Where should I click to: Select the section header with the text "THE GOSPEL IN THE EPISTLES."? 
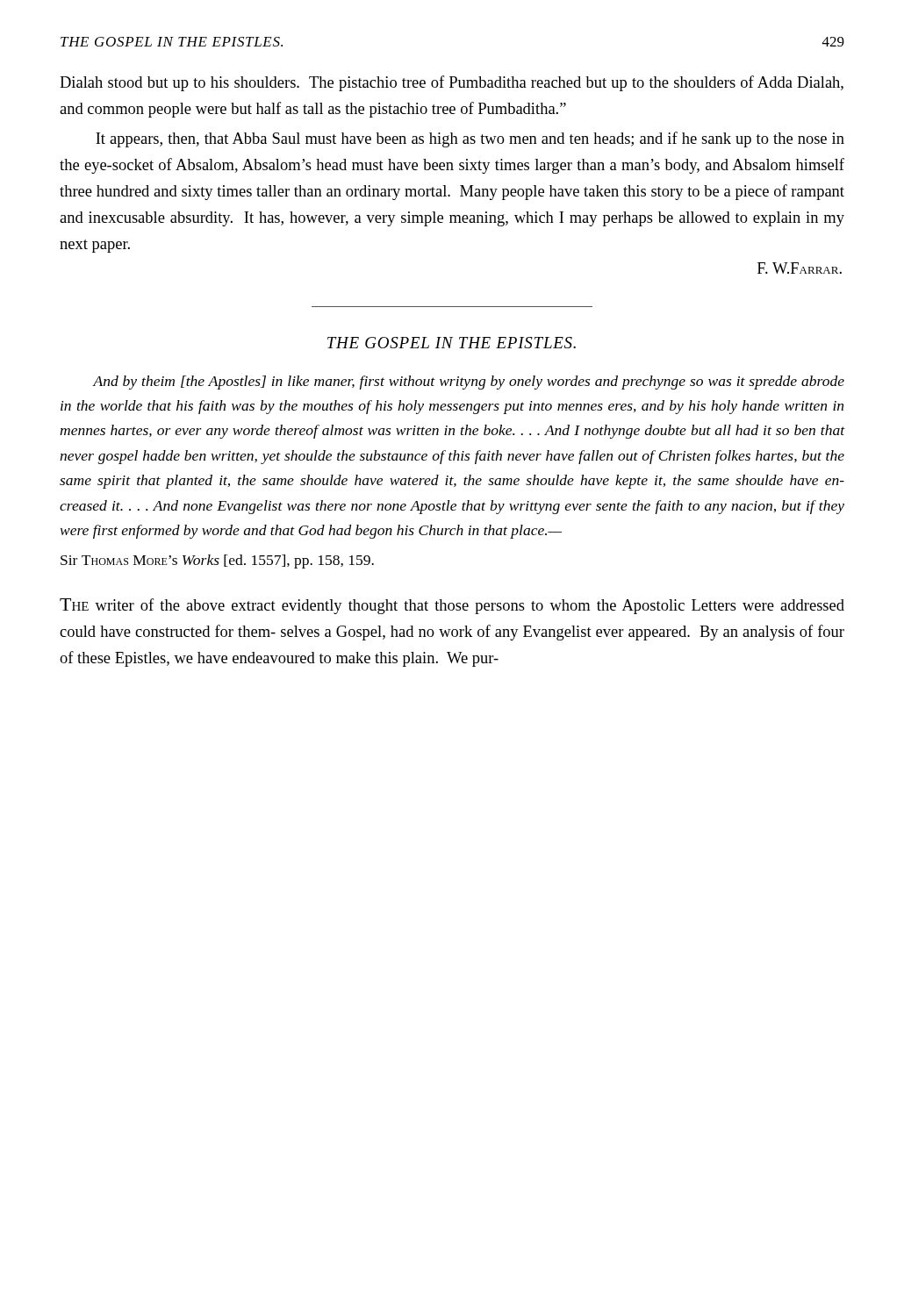click(x=452, y=342)
